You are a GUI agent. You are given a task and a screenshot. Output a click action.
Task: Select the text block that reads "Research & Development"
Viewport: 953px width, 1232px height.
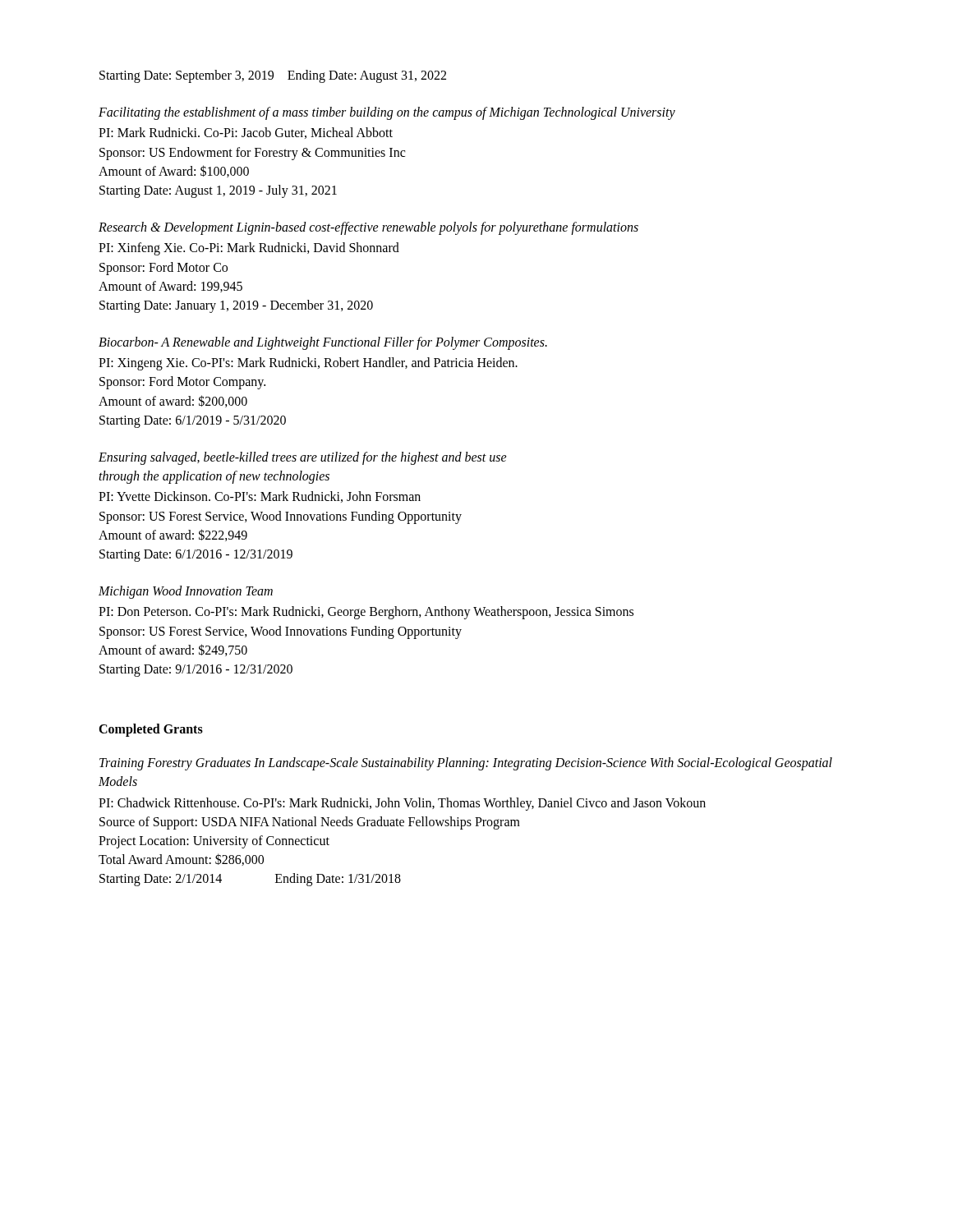point(368,228)
